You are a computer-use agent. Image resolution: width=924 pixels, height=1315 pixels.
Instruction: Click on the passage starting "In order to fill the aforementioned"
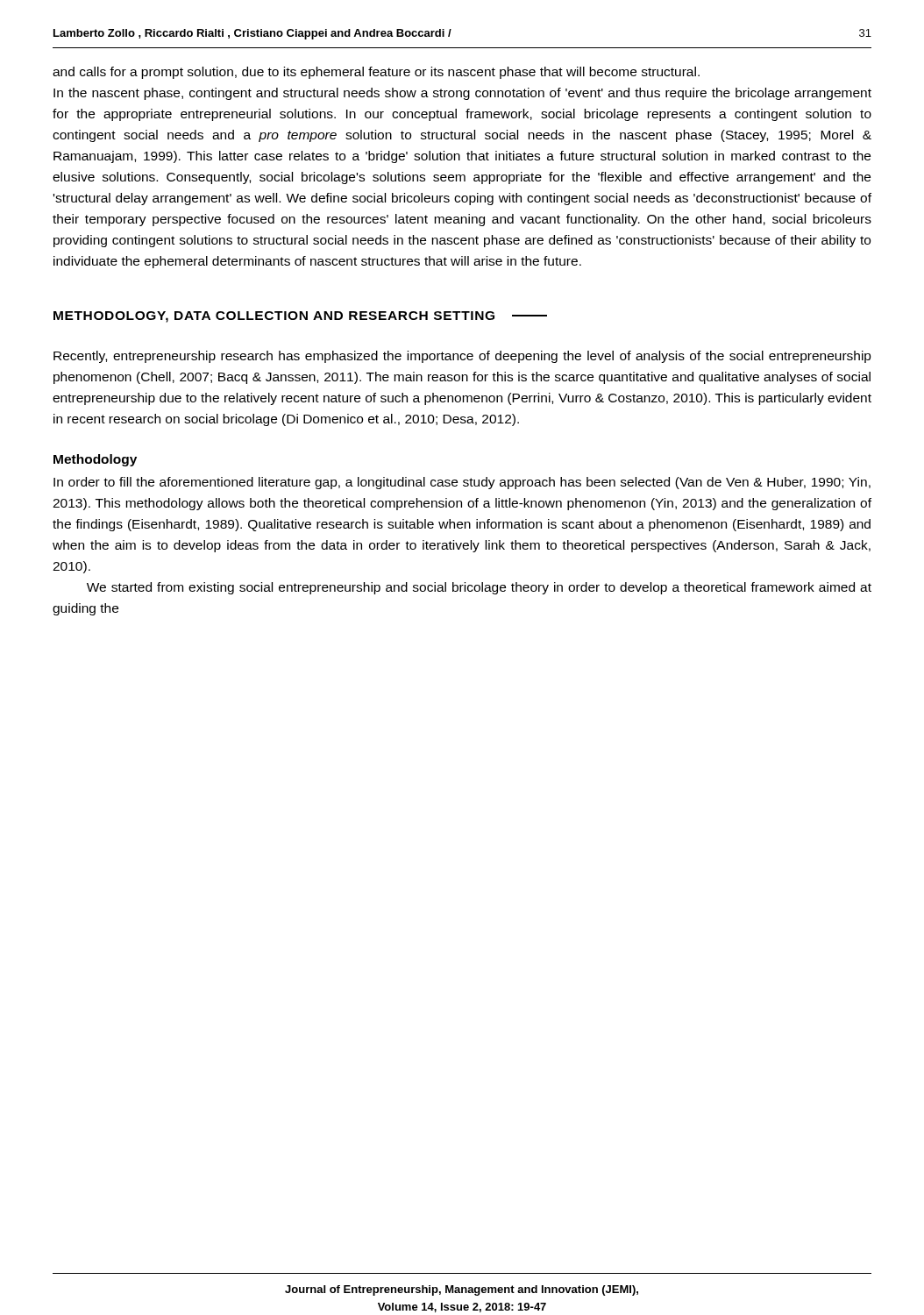click(x=462, y=546)
